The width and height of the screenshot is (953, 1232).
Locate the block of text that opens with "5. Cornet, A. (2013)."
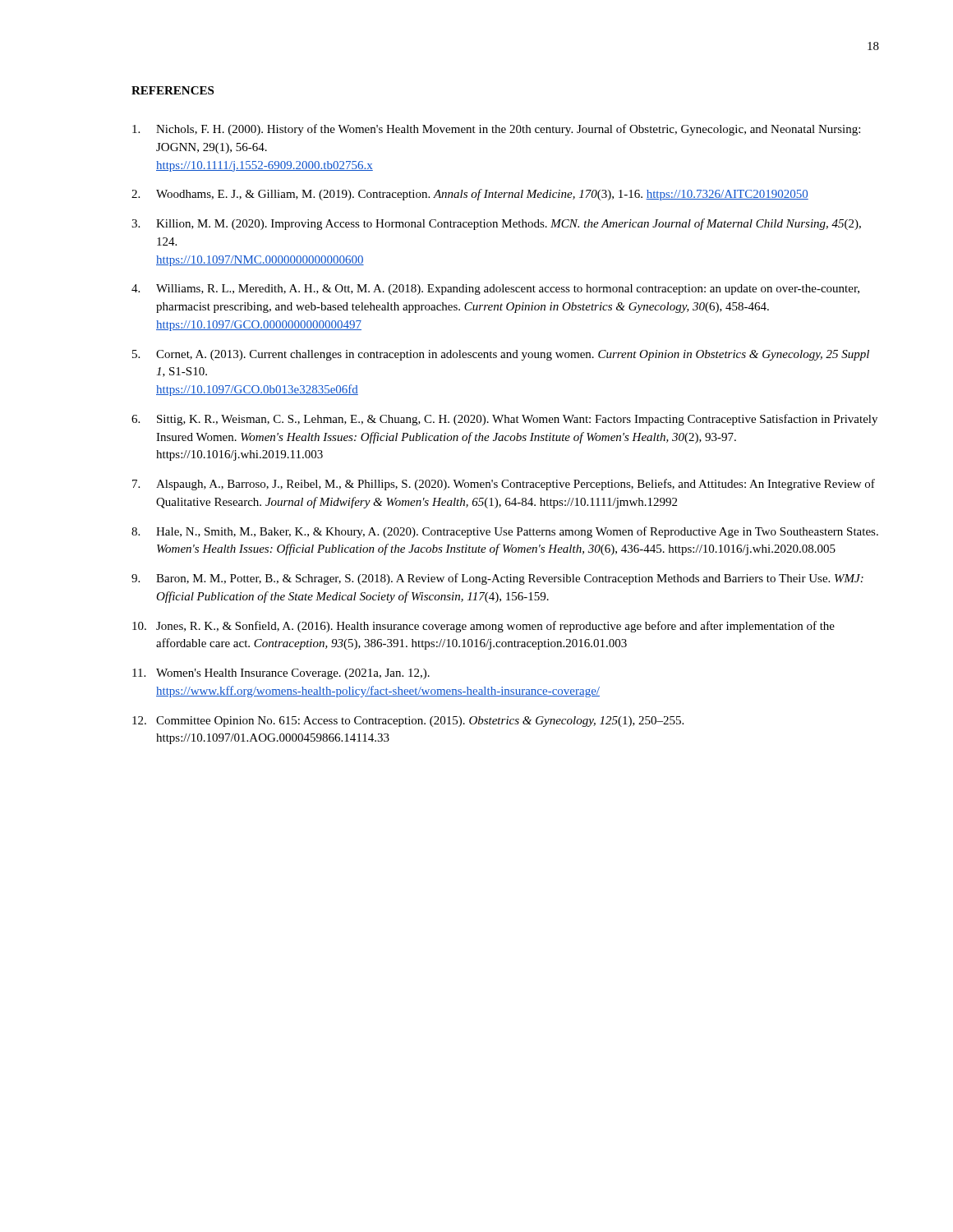(x=501, y=355)
